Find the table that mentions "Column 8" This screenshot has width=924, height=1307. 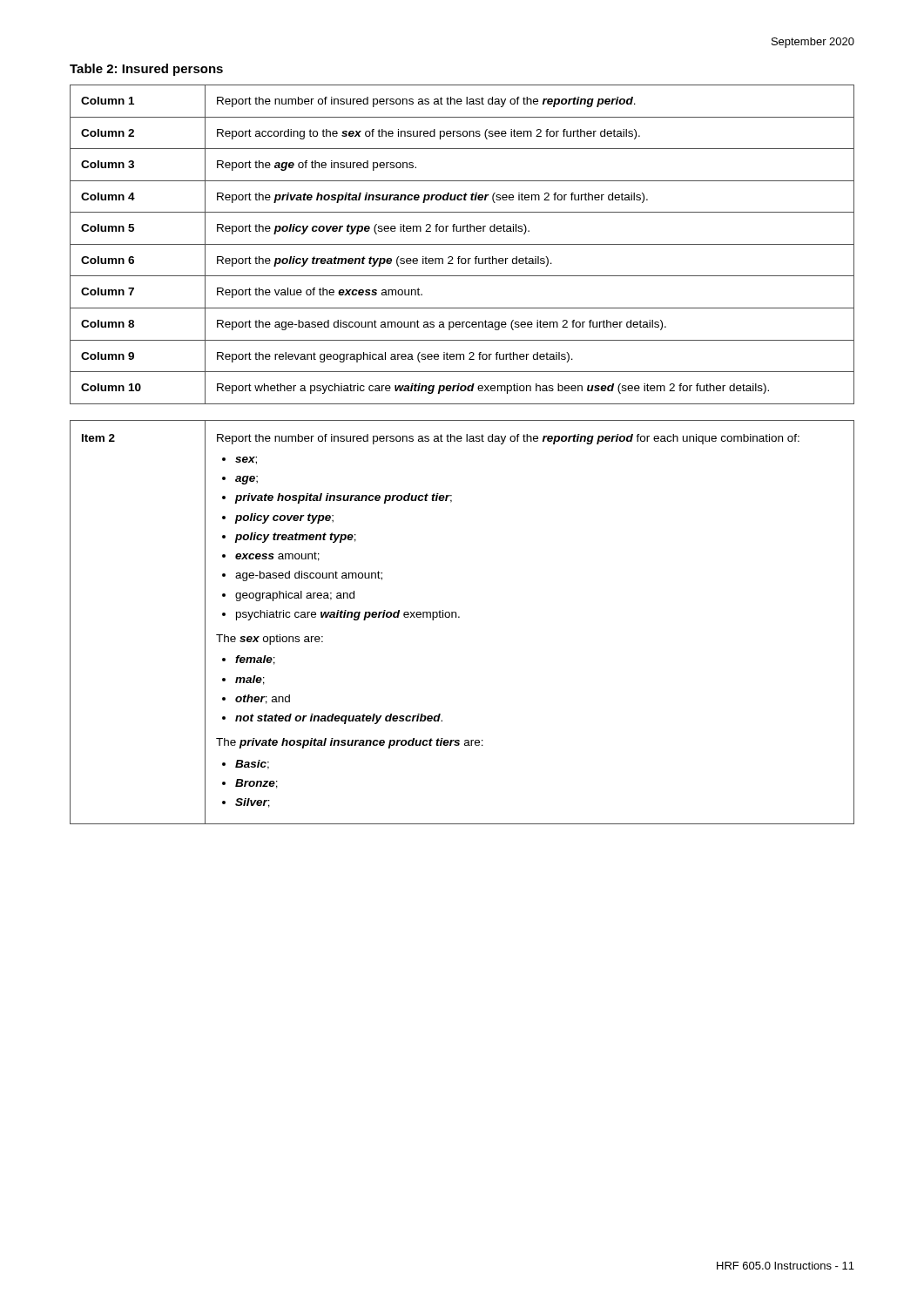click(462, 244)
